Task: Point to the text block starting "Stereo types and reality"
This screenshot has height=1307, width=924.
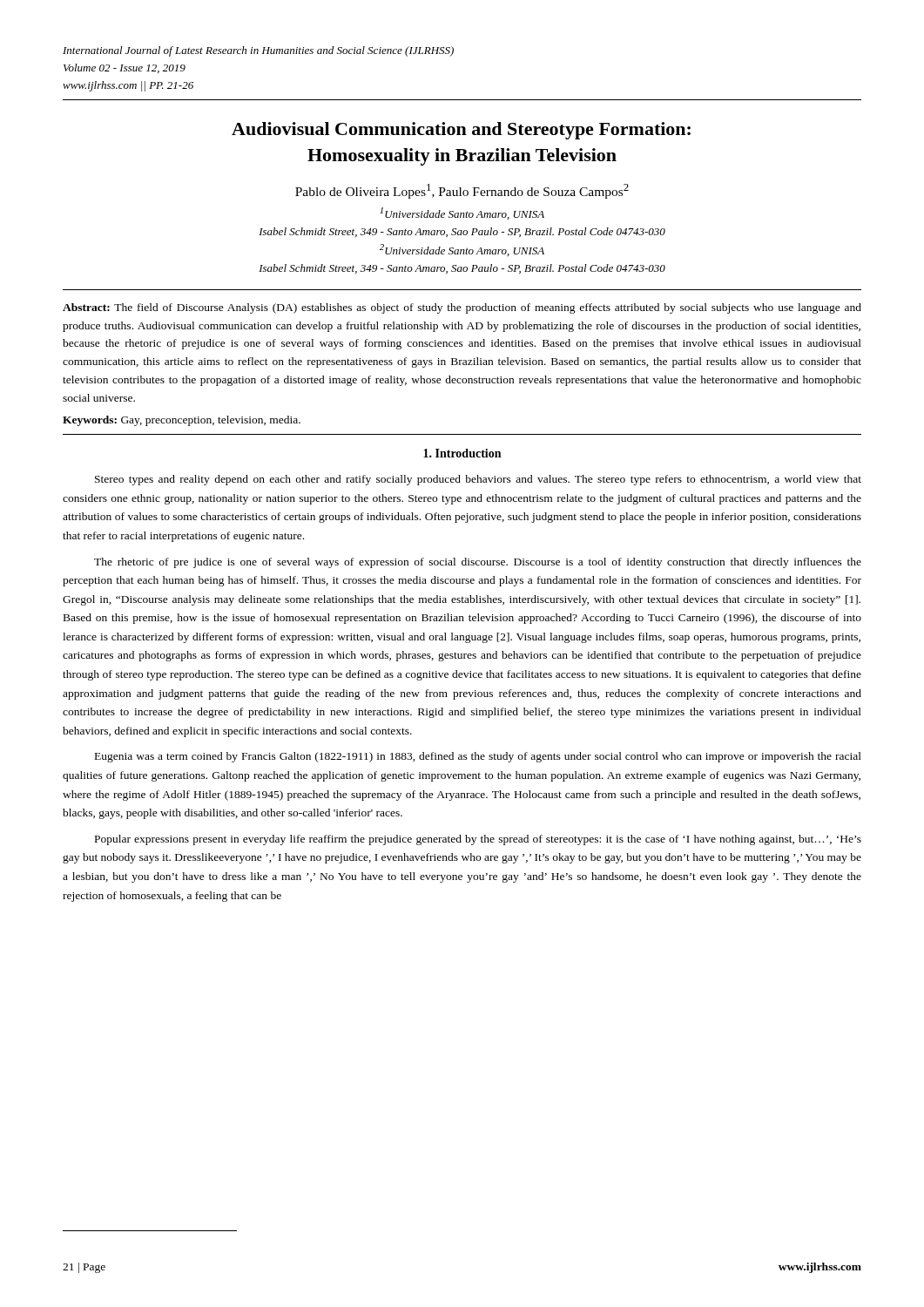Action: pos(462,687)
